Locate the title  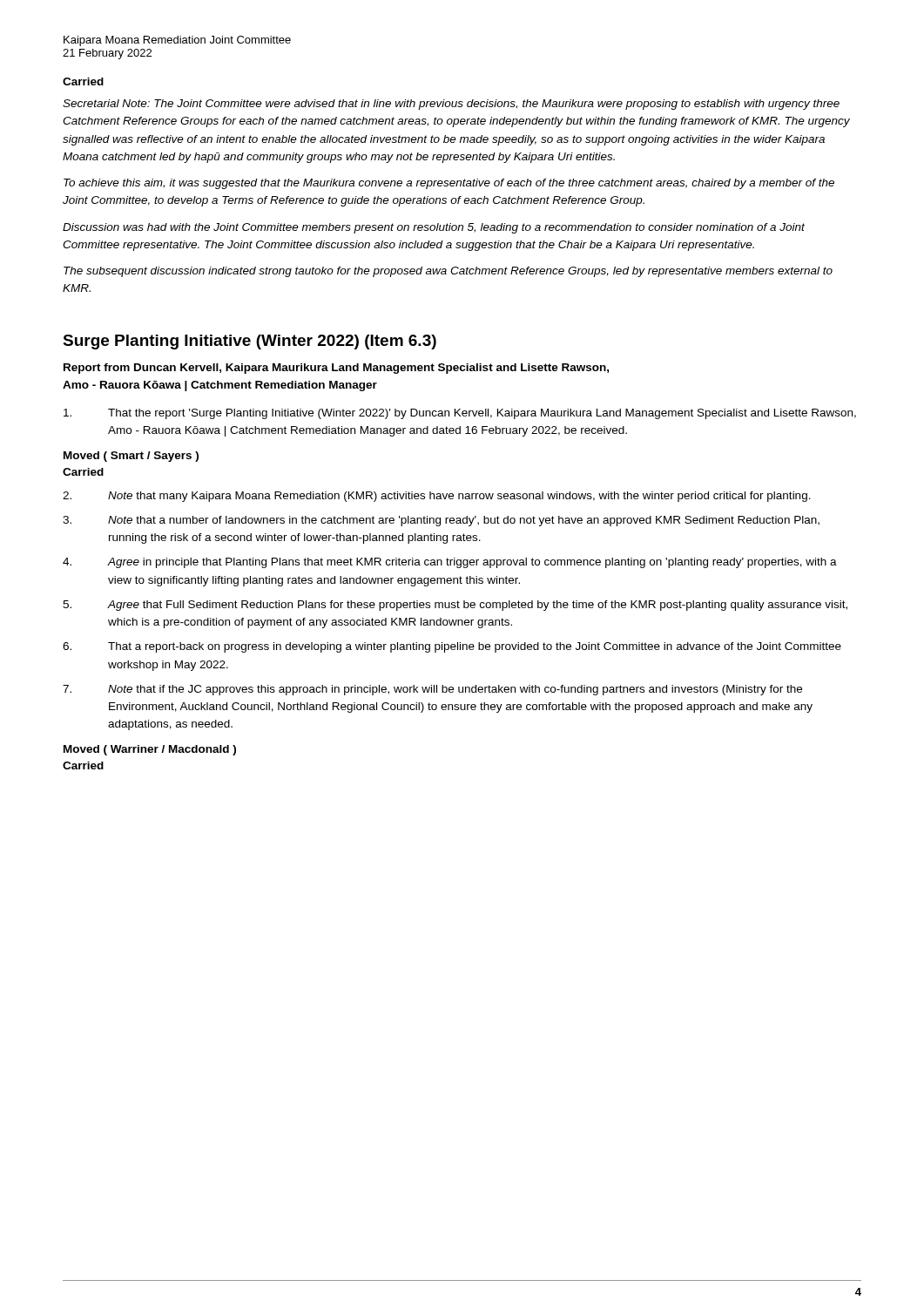point(462,340)
